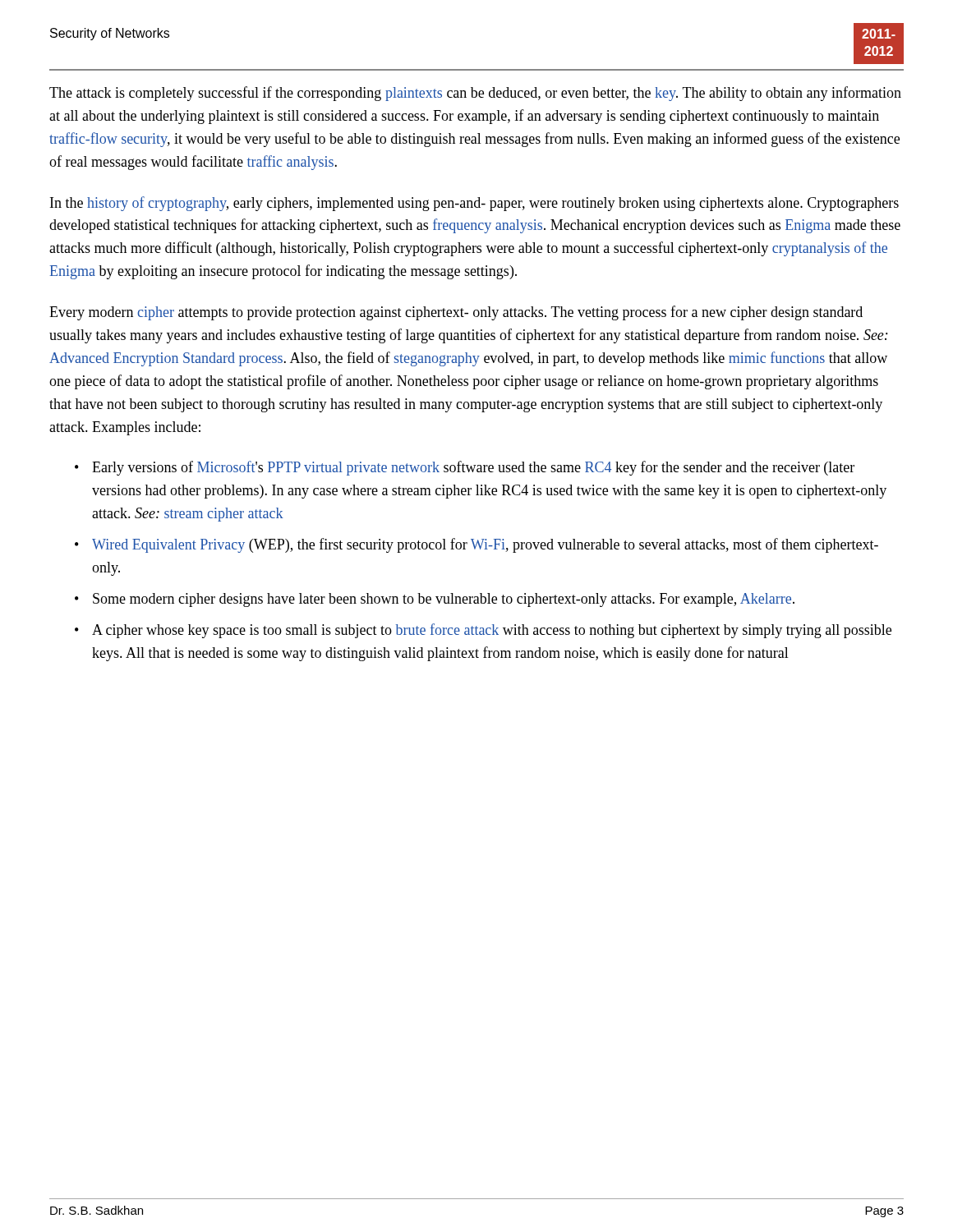Find the block on this page that starts "In the history of"
953x1232 pixels.
[475, 237]
